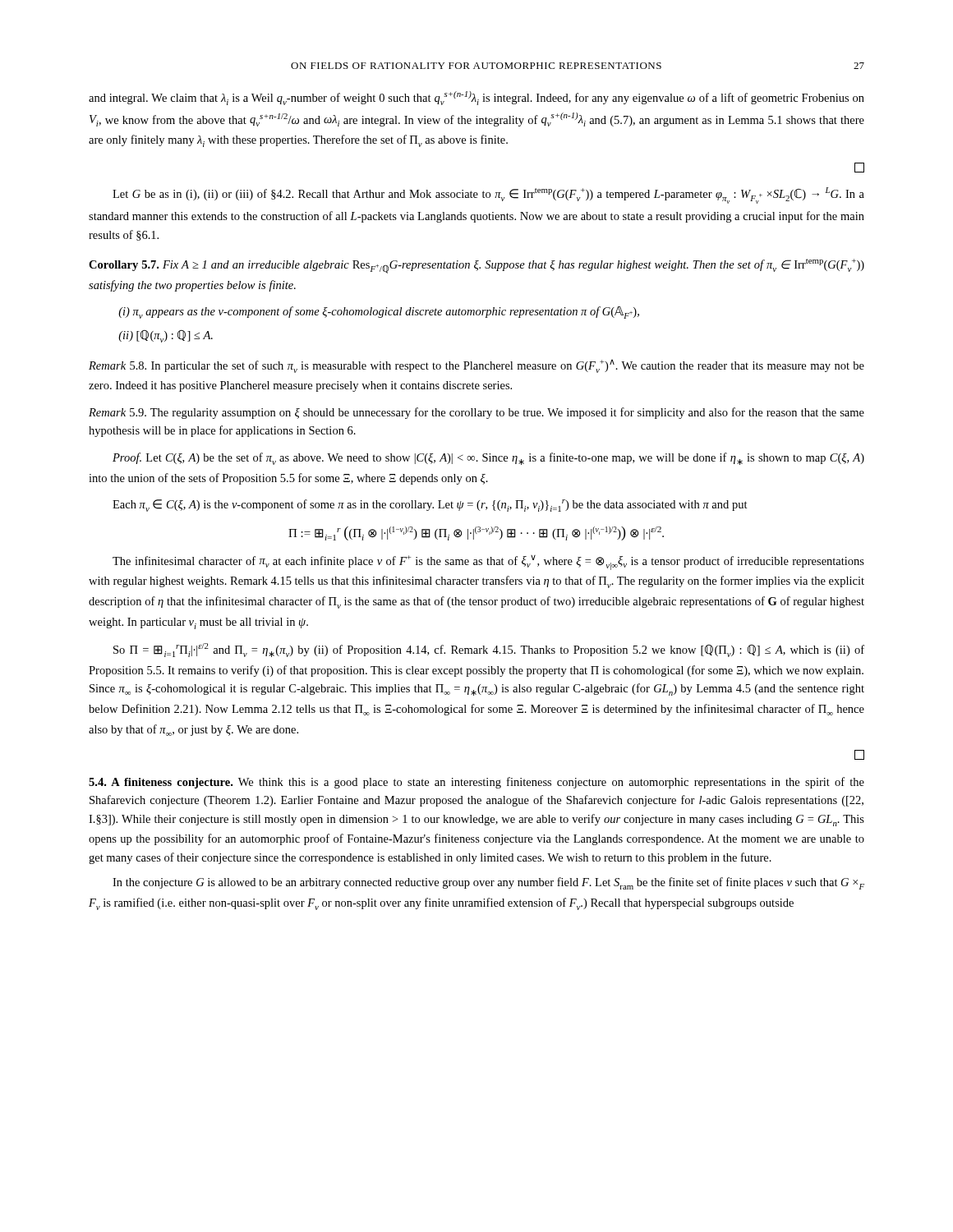Locate the text block containing "Let G be as in (i),"
Image resolution: width=953 pixels, height=1232 pixels.
tap(476, 214)
